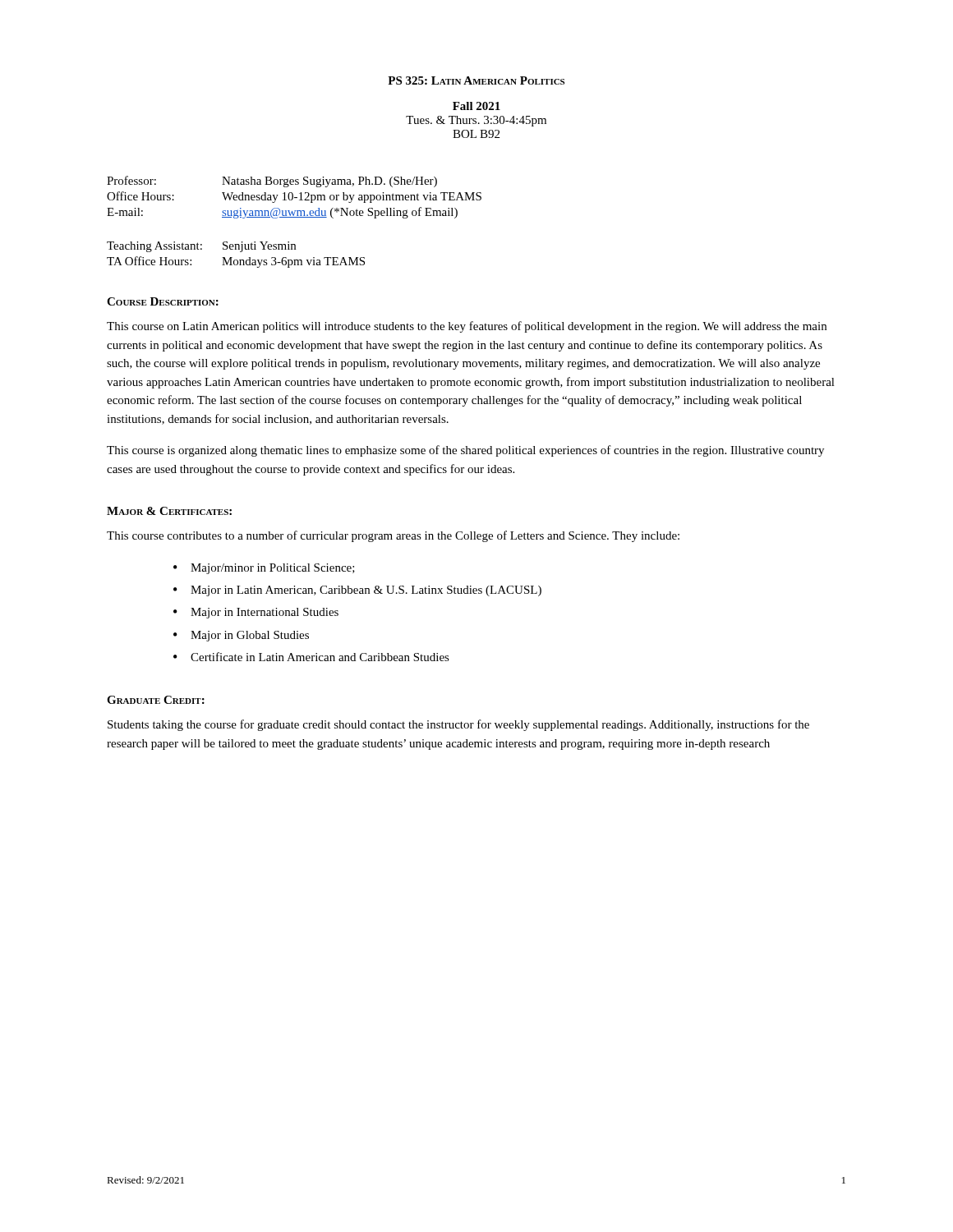Select the block starting "Fall 2021 Tues. & Thurs. 3:30-4:45pm BOL B92"

[x=476, y=120]
